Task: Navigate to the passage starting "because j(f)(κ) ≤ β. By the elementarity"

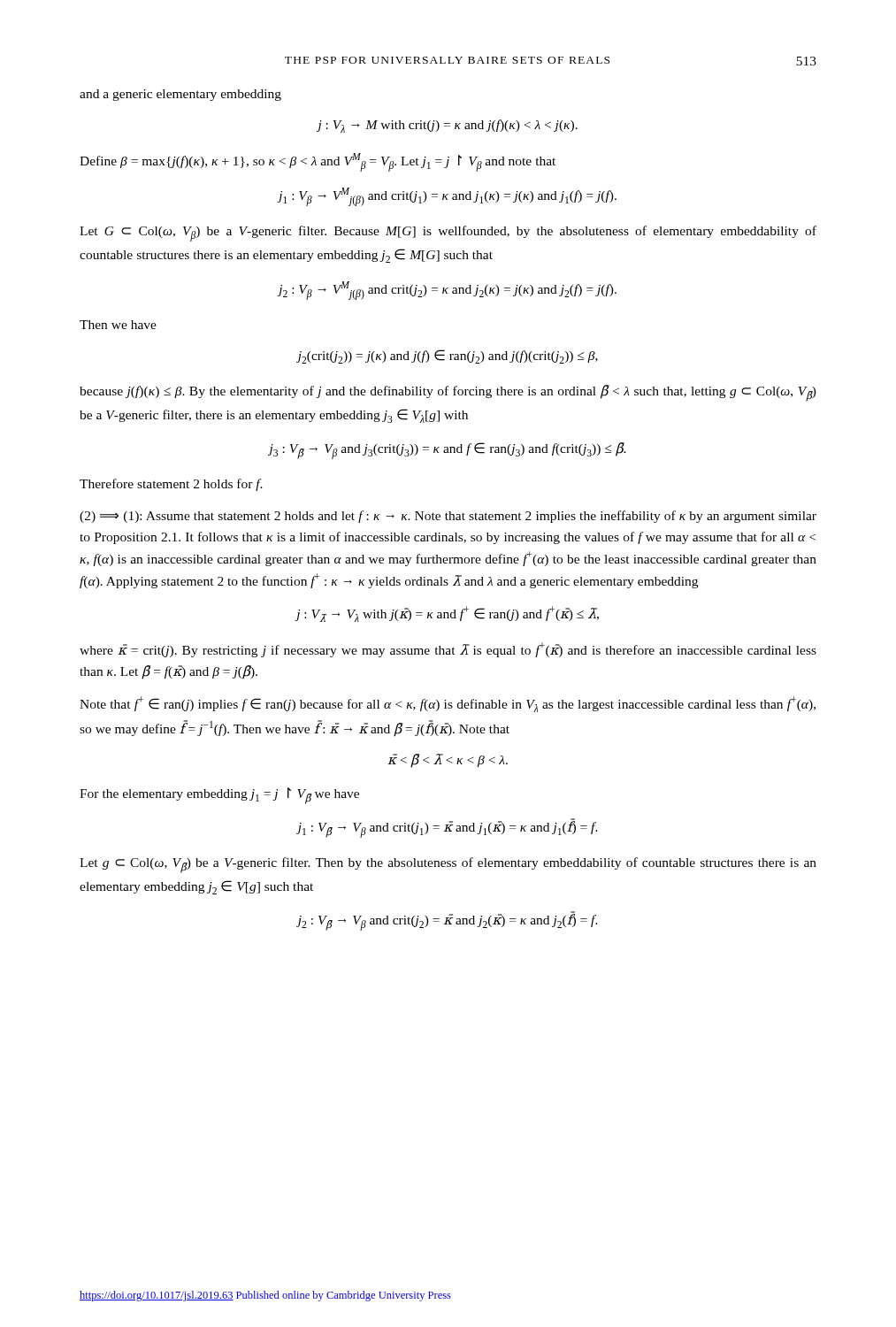Action: [x=448, y=405]
